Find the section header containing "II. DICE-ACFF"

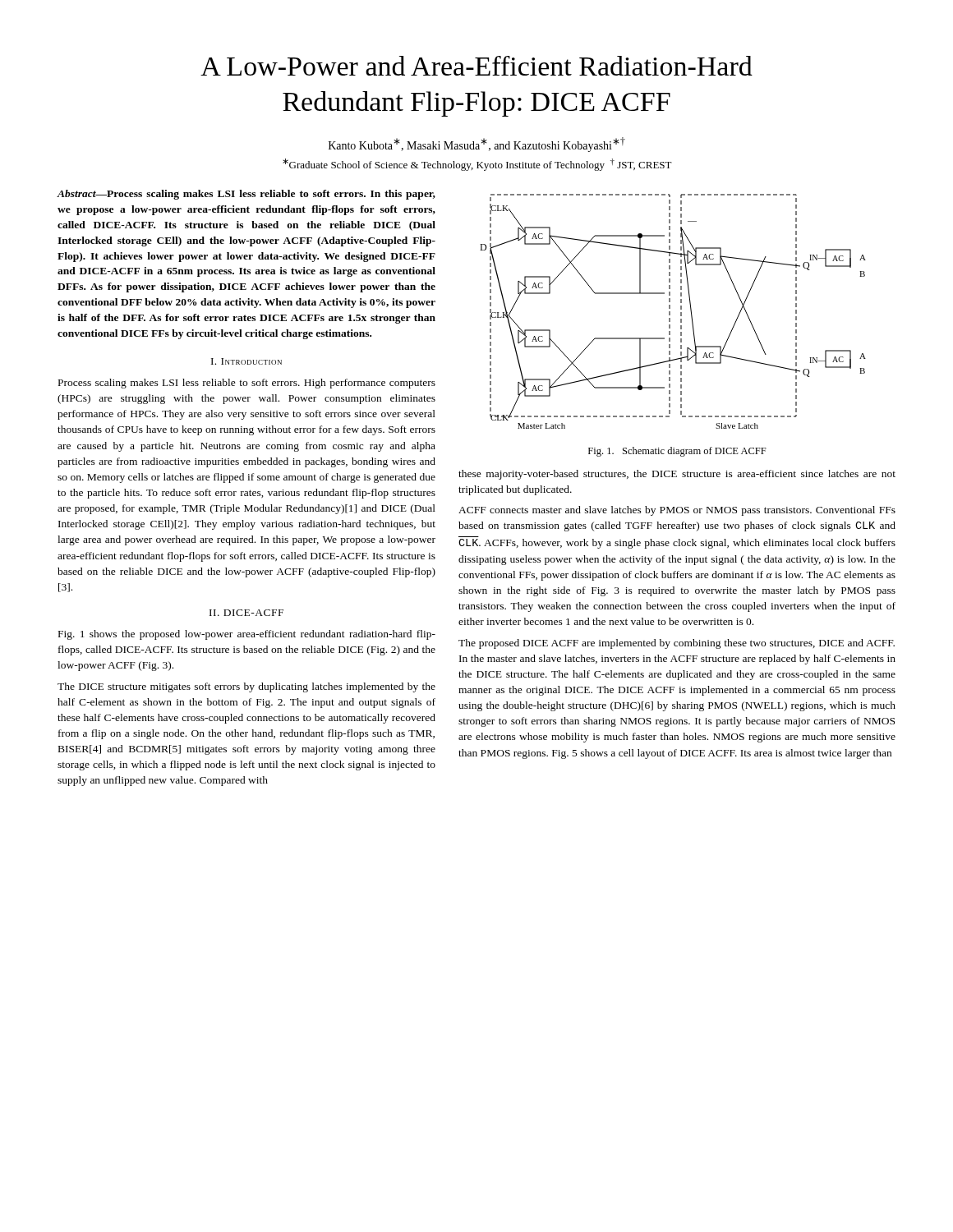click(246, 612)
